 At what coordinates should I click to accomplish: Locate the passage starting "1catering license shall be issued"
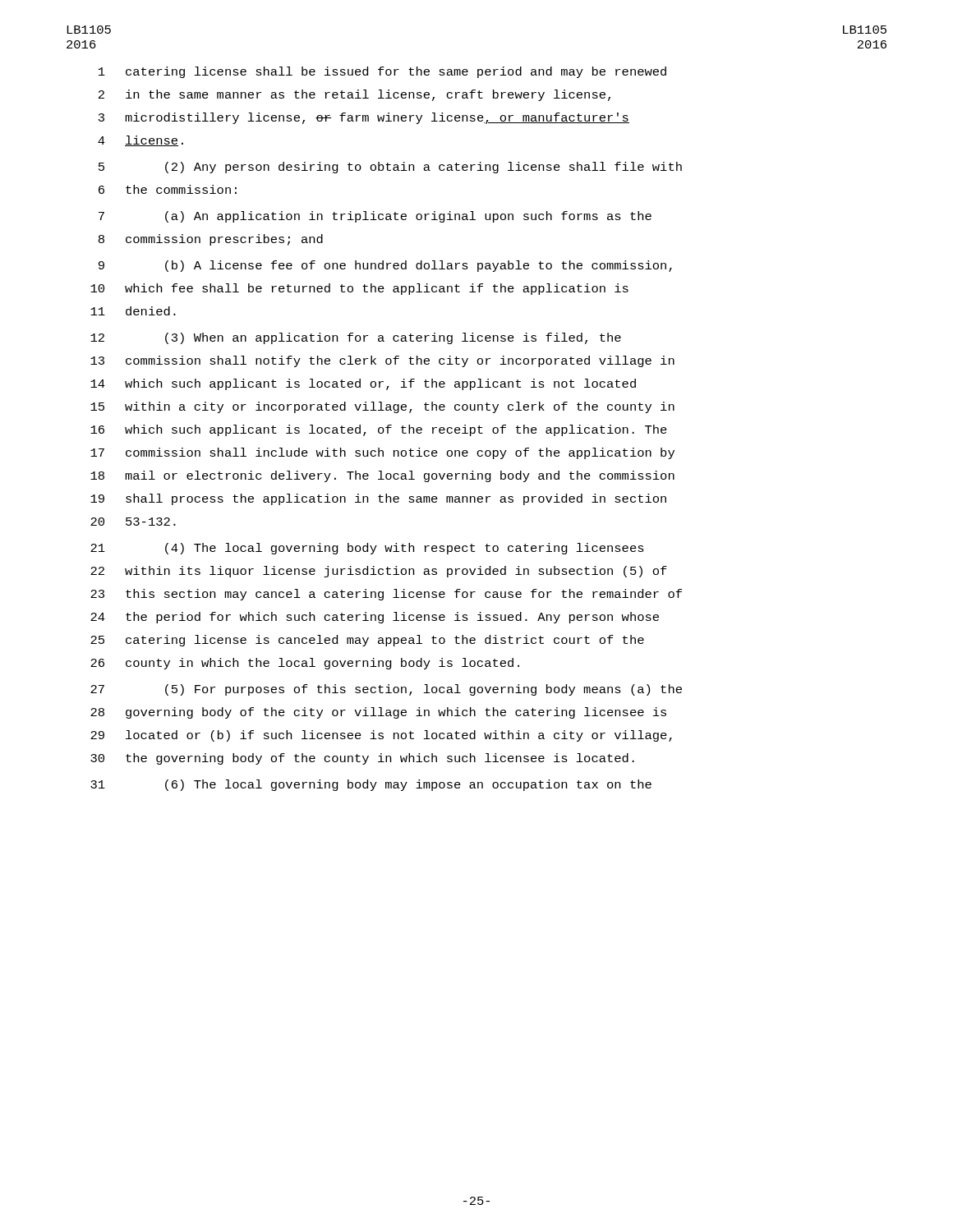(x=476, y=429)
